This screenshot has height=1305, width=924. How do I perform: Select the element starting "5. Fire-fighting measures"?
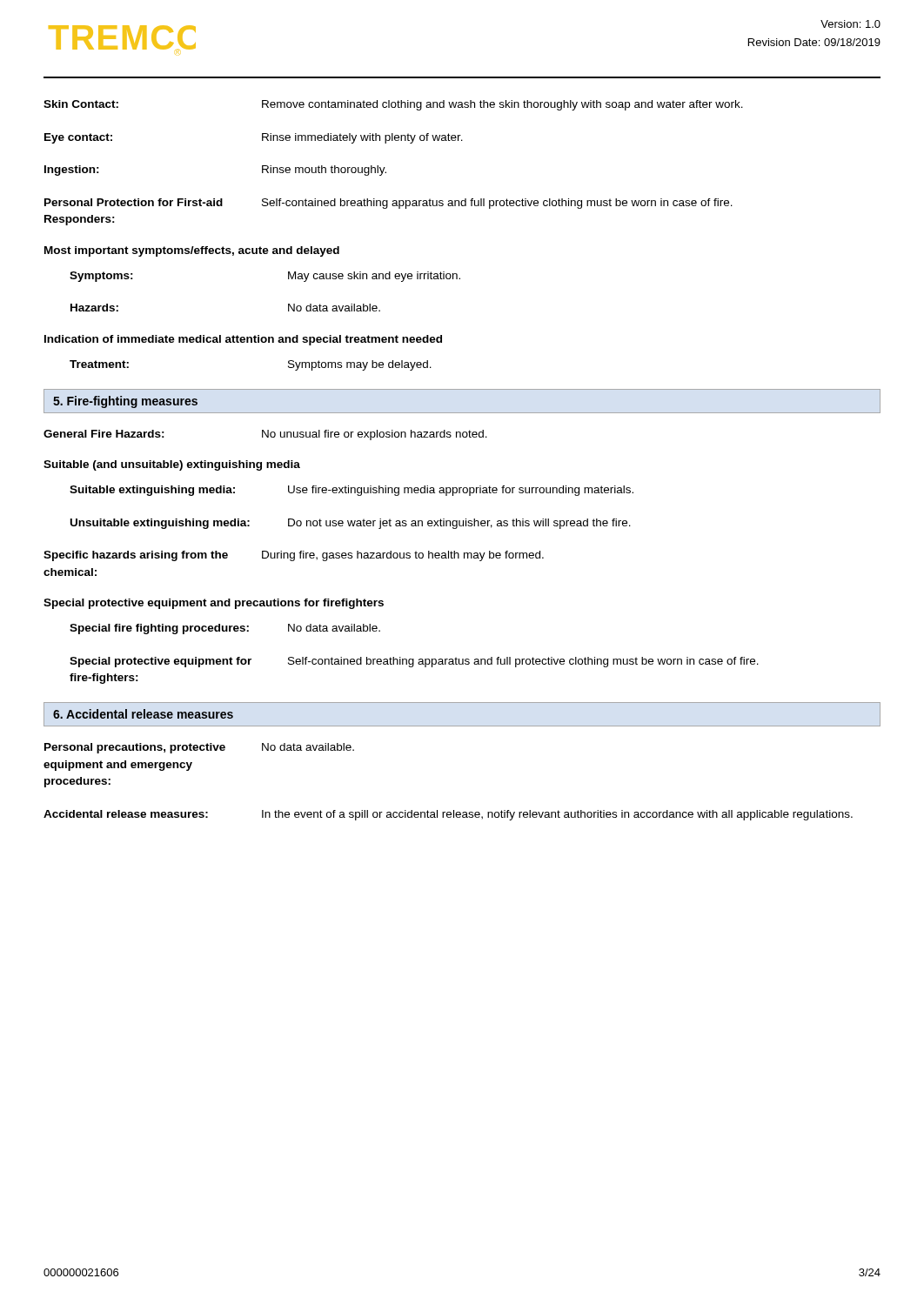point(125,401)
